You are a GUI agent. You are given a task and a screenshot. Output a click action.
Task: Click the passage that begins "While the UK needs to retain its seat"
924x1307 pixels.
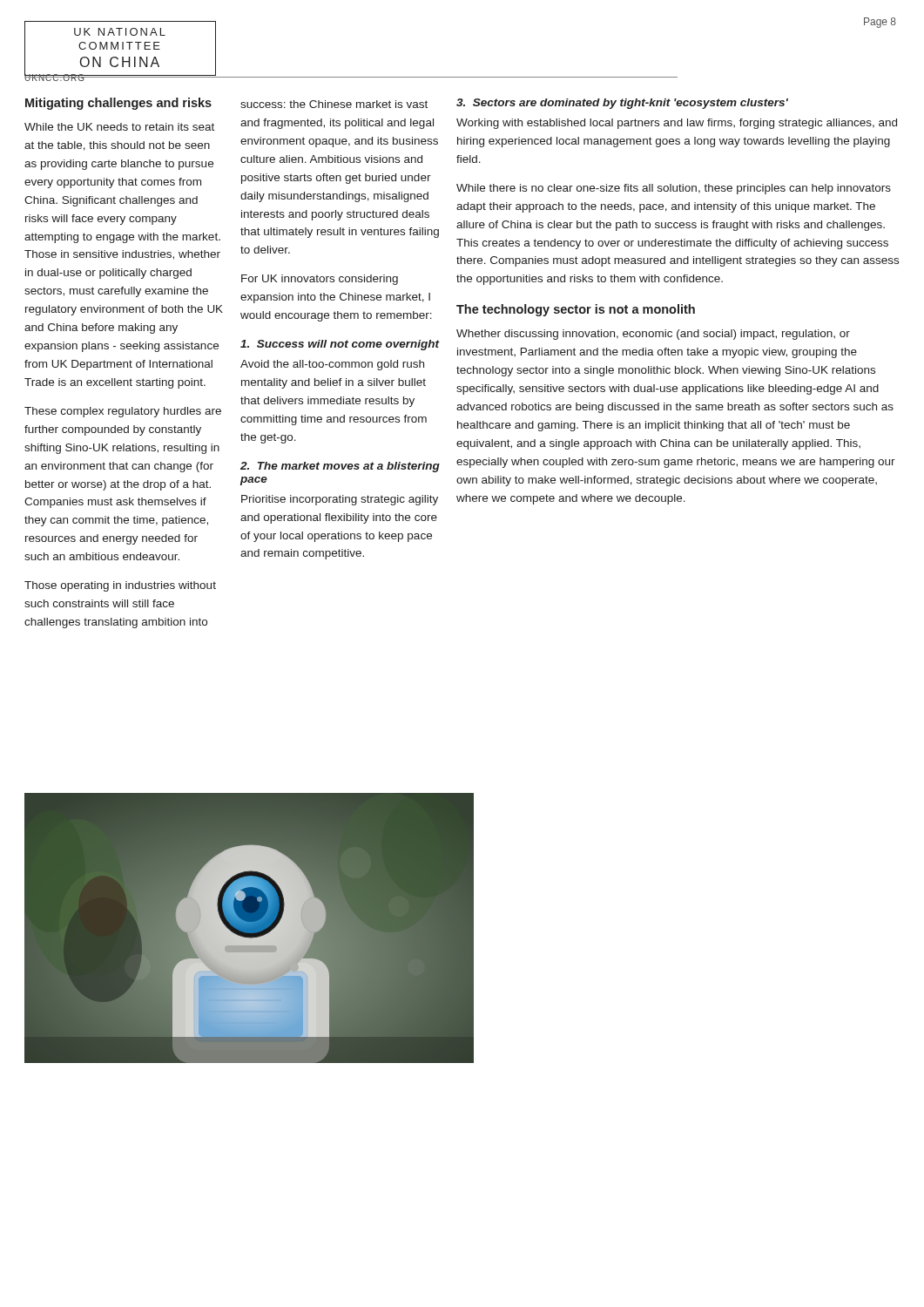[x=124, y=254]
